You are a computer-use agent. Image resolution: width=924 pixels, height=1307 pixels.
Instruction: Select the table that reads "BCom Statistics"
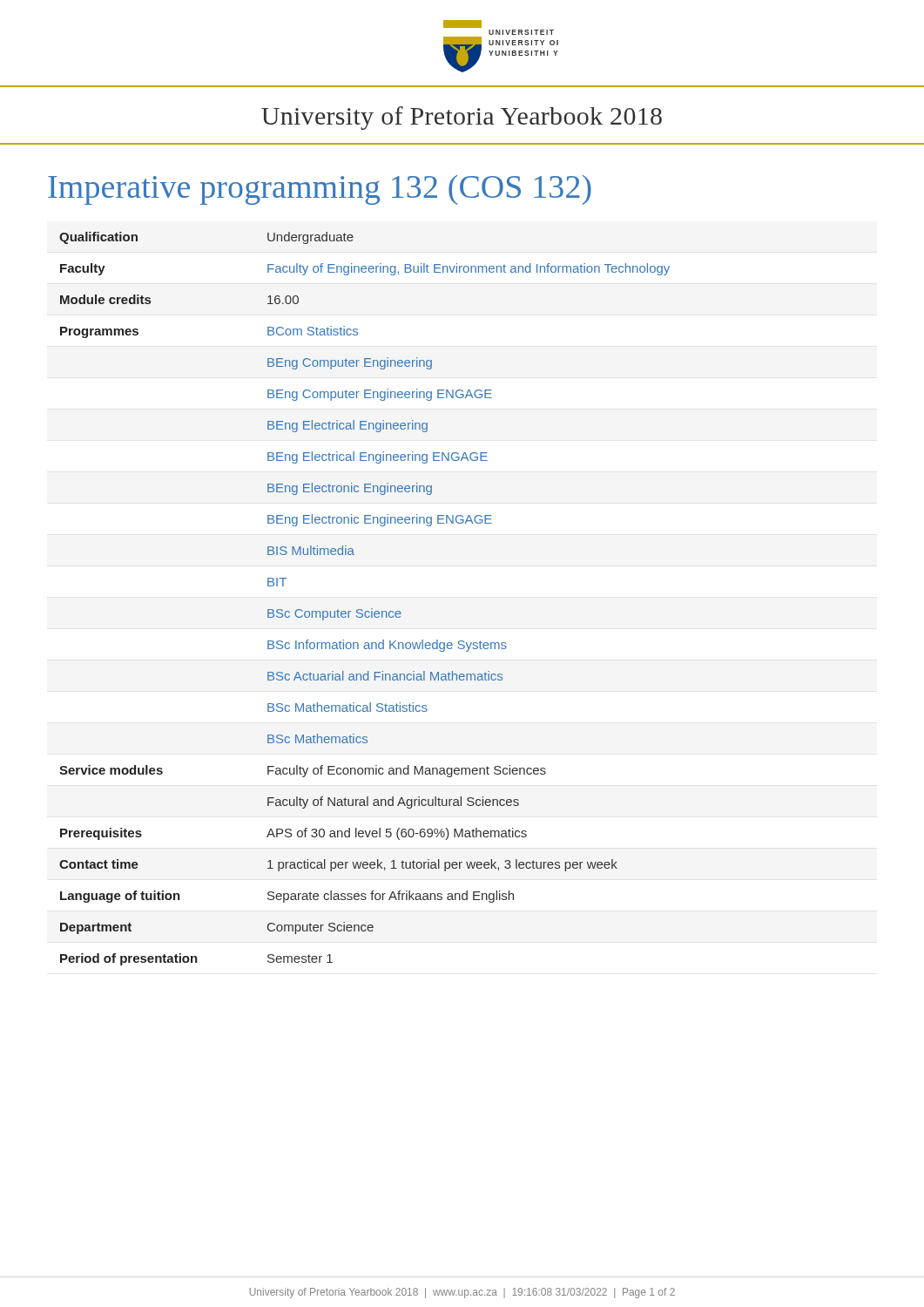[x=462, y=598]
